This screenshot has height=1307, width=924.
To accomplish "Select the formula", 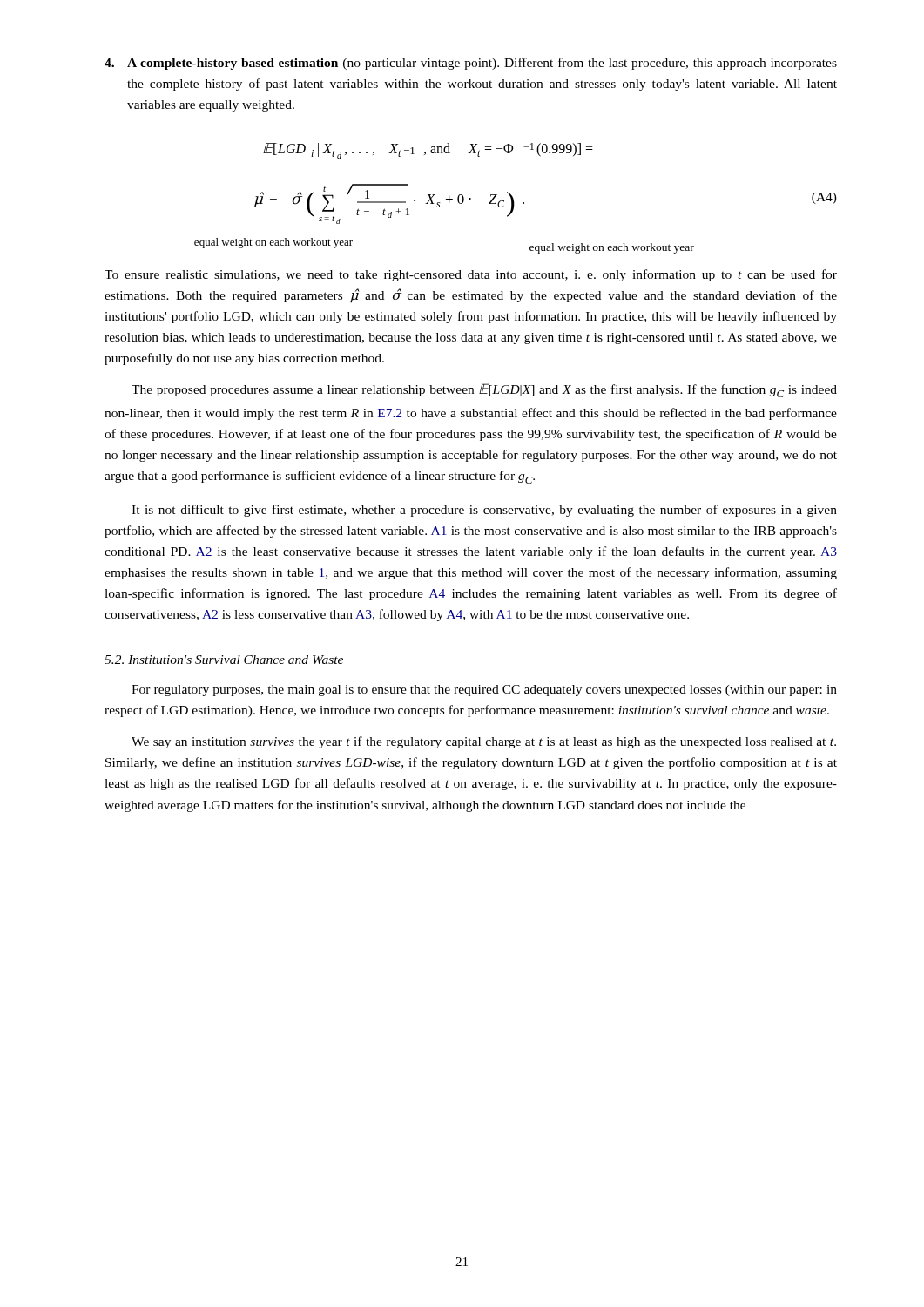I will 471,196.
